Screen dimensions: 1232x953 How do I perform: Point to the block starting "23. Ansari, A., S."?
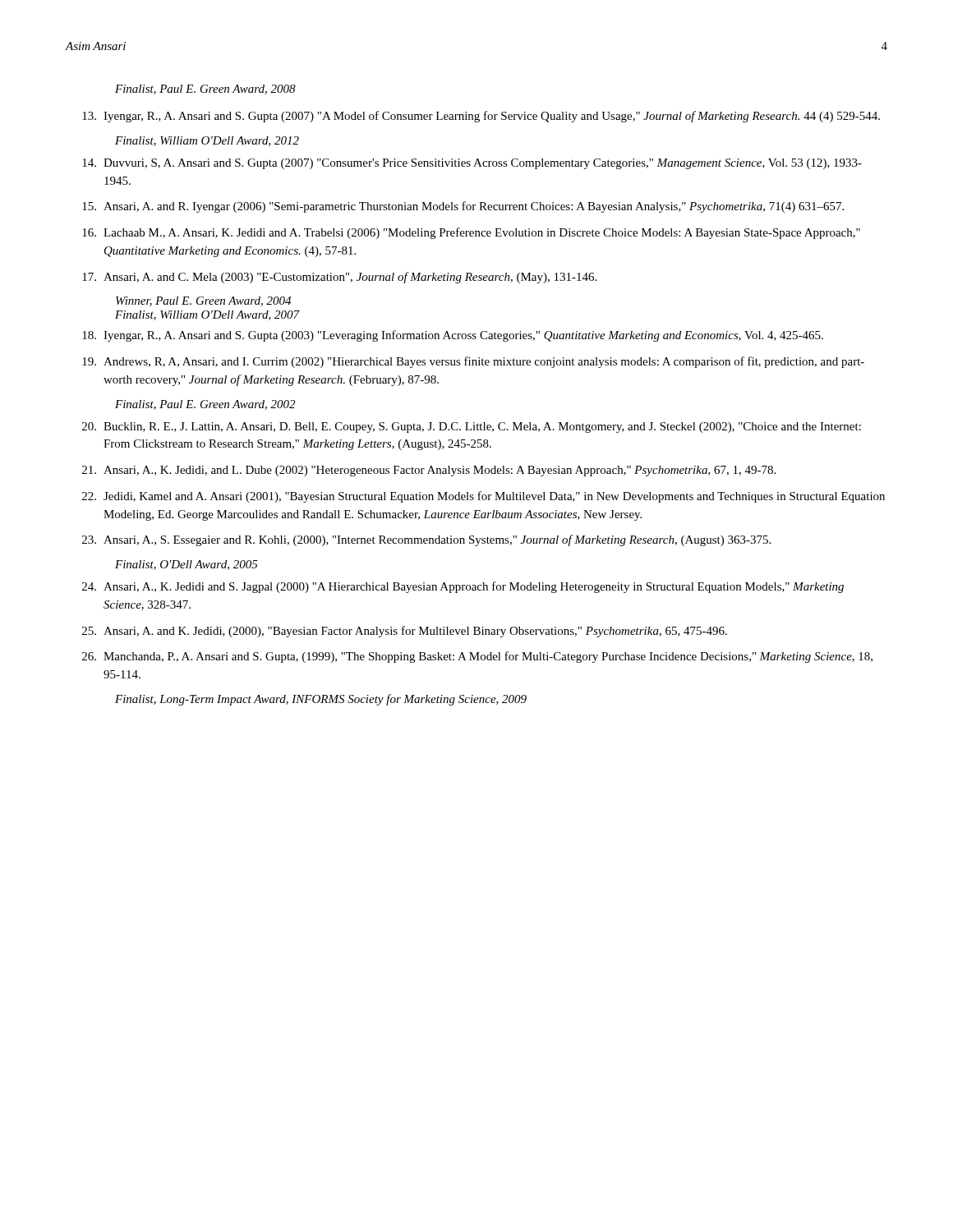[476, 541]
